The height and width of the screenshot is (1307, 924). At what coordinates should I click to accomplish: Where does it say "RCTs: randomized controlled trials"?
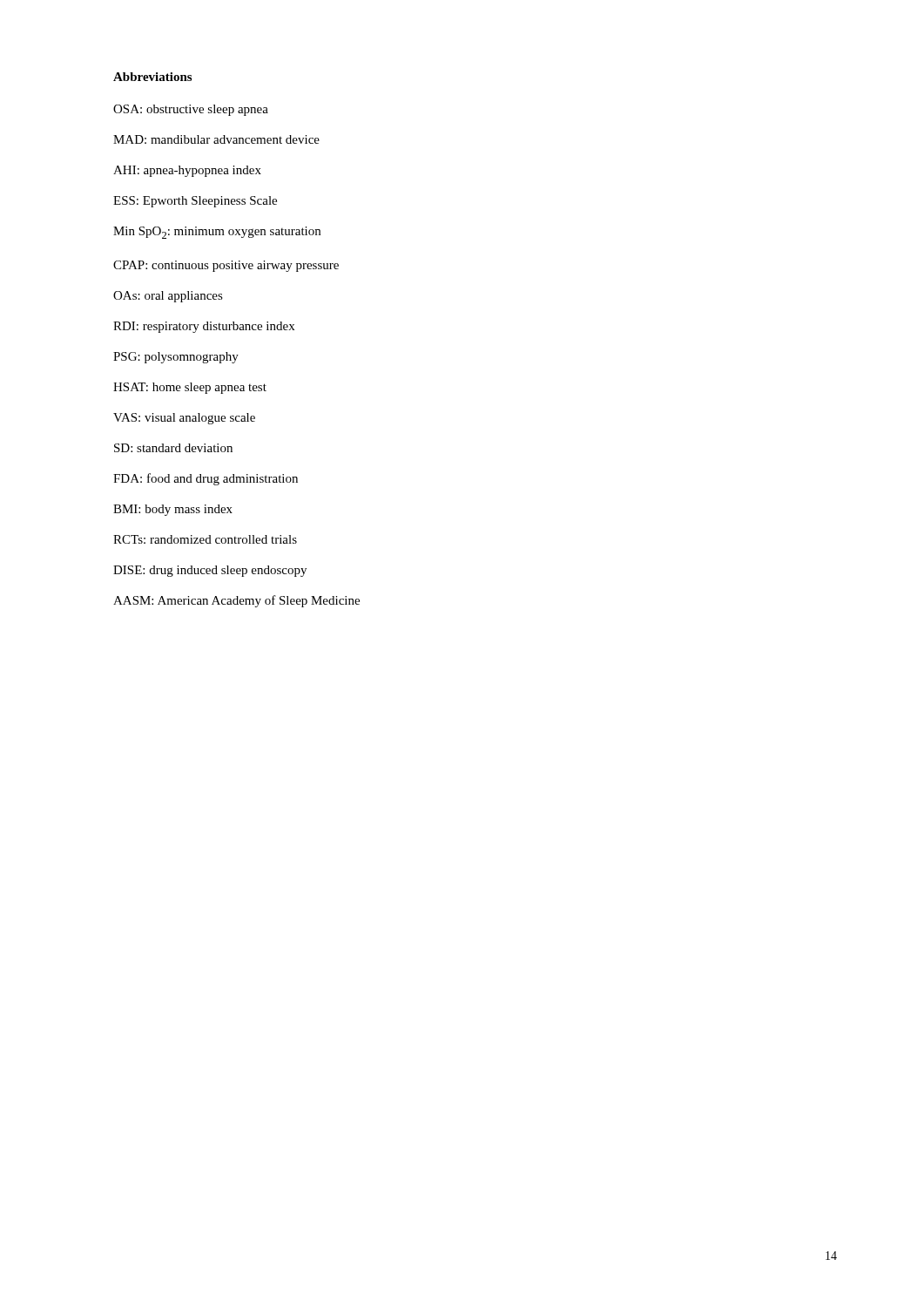[x=205, y=539]
